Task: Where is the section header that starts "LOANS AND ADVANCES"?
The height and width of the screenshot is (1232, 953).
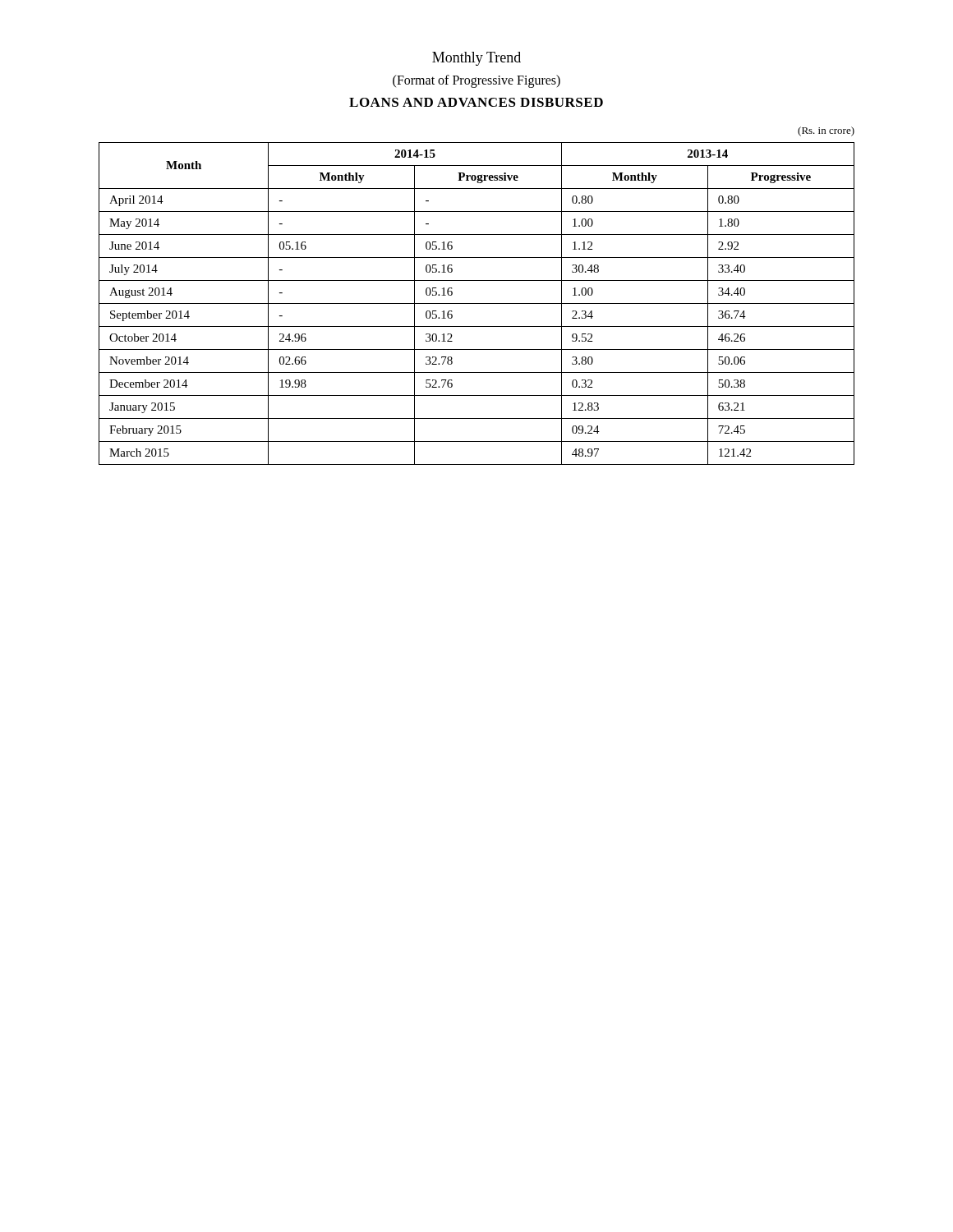Action: coord(476,103)
